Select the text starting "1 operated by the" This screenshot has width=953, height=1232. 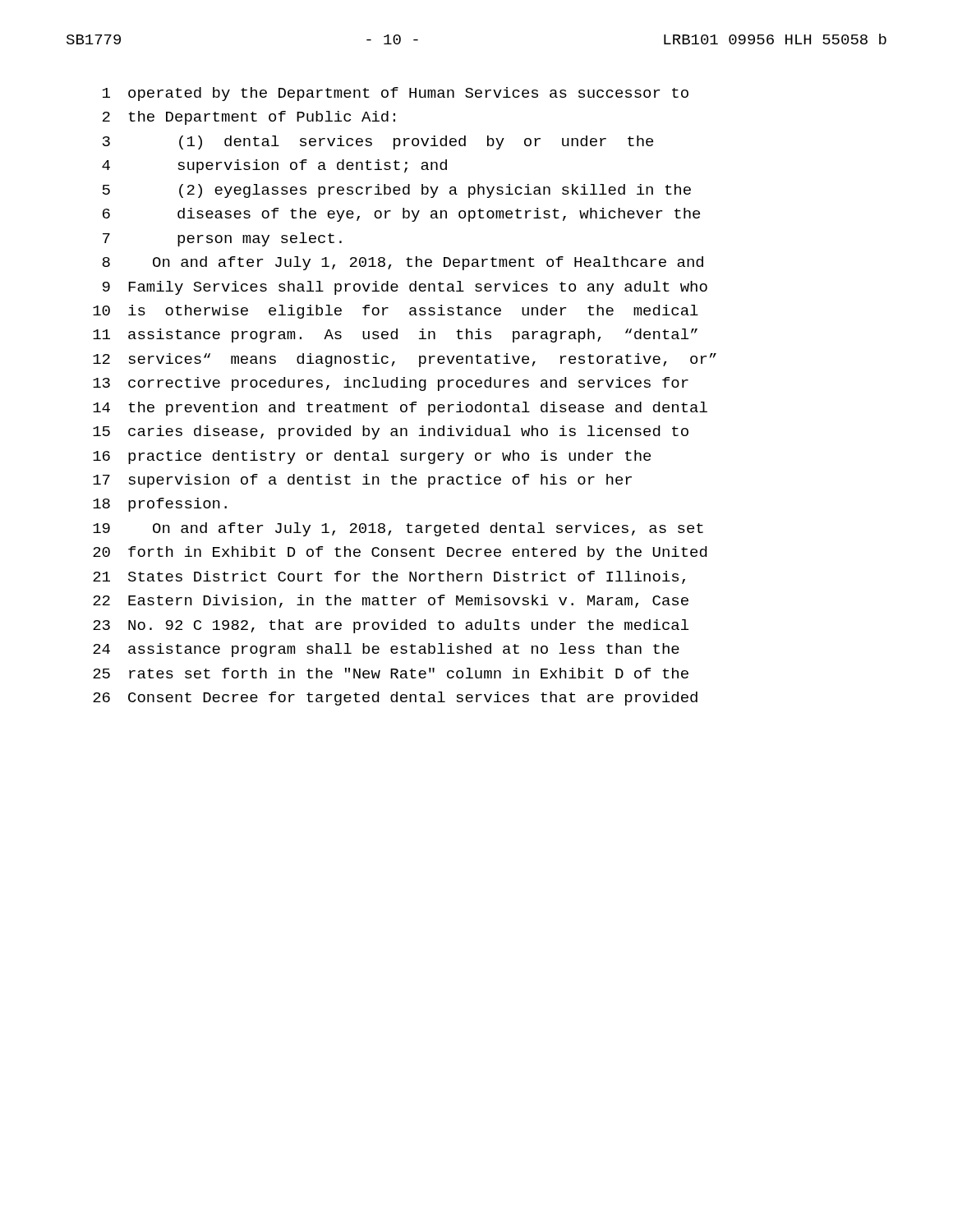click(476, 94)
